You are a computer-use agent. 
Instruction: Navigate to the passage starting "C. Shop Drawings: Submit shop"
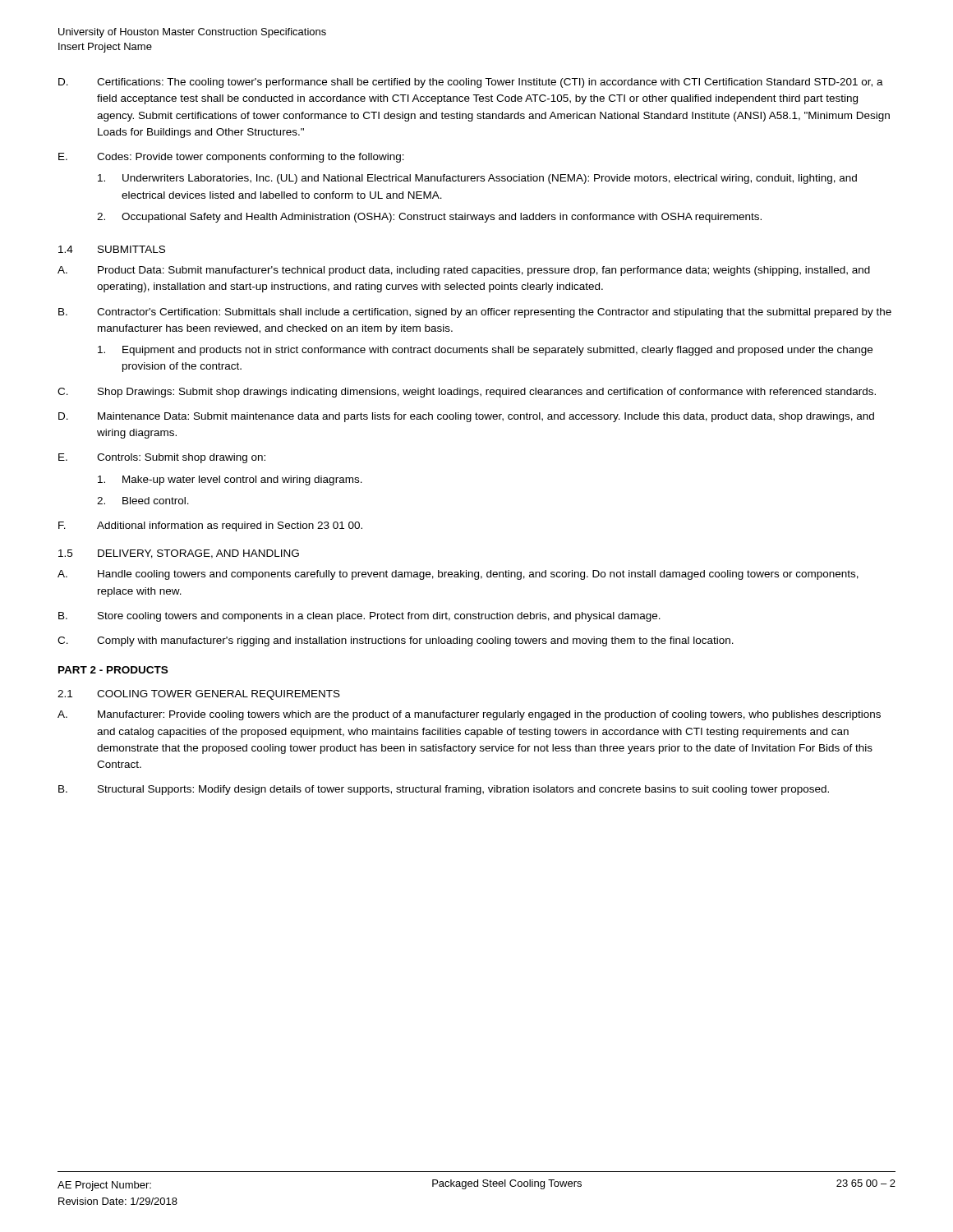click(476, 391)
